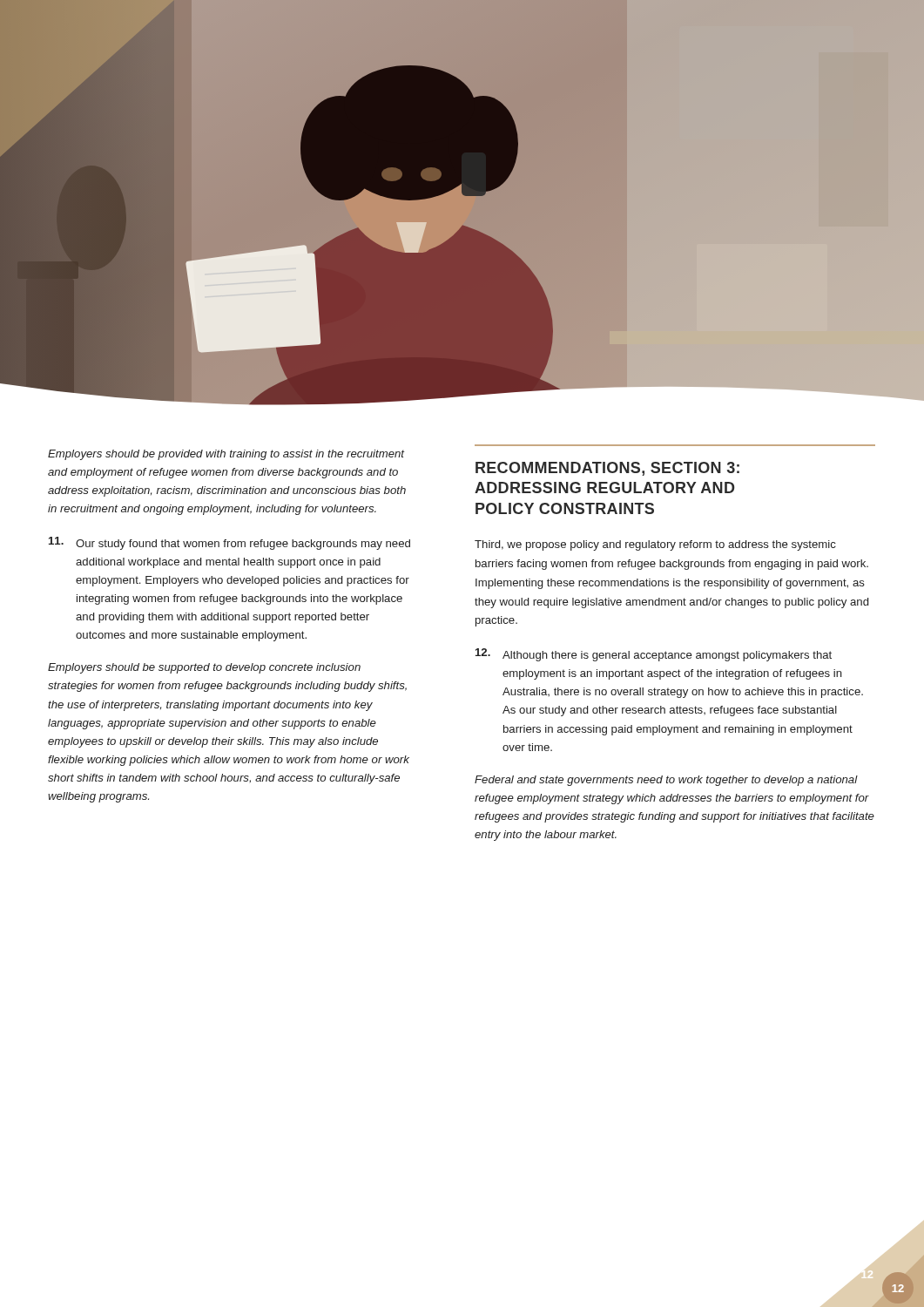
Task: Where is the passage that starts "Employers should be supported to"?
Action: pos(231,732)
